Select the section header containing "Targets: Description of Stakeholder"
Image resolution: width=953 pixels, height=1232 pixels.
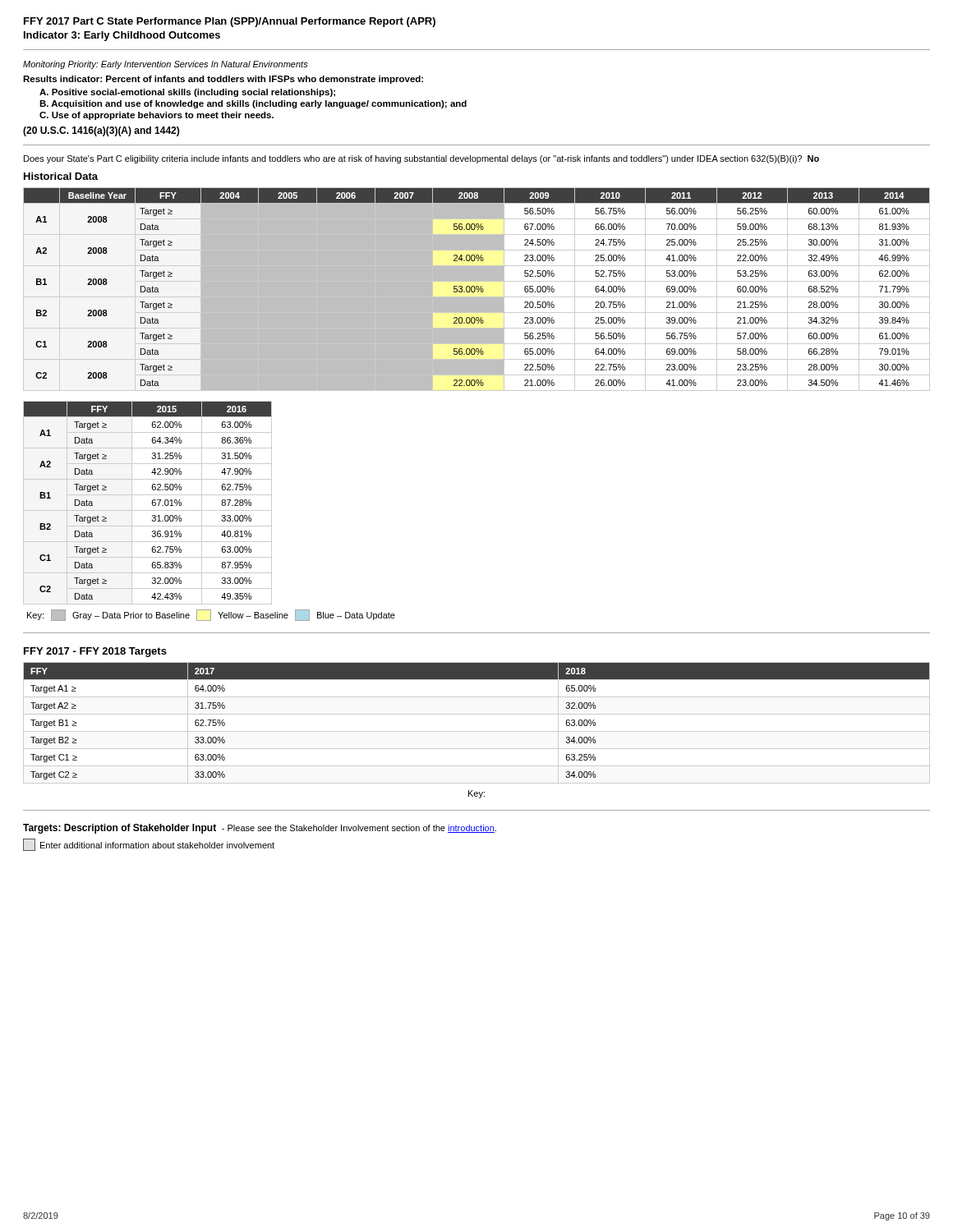(x=260, y=828)
